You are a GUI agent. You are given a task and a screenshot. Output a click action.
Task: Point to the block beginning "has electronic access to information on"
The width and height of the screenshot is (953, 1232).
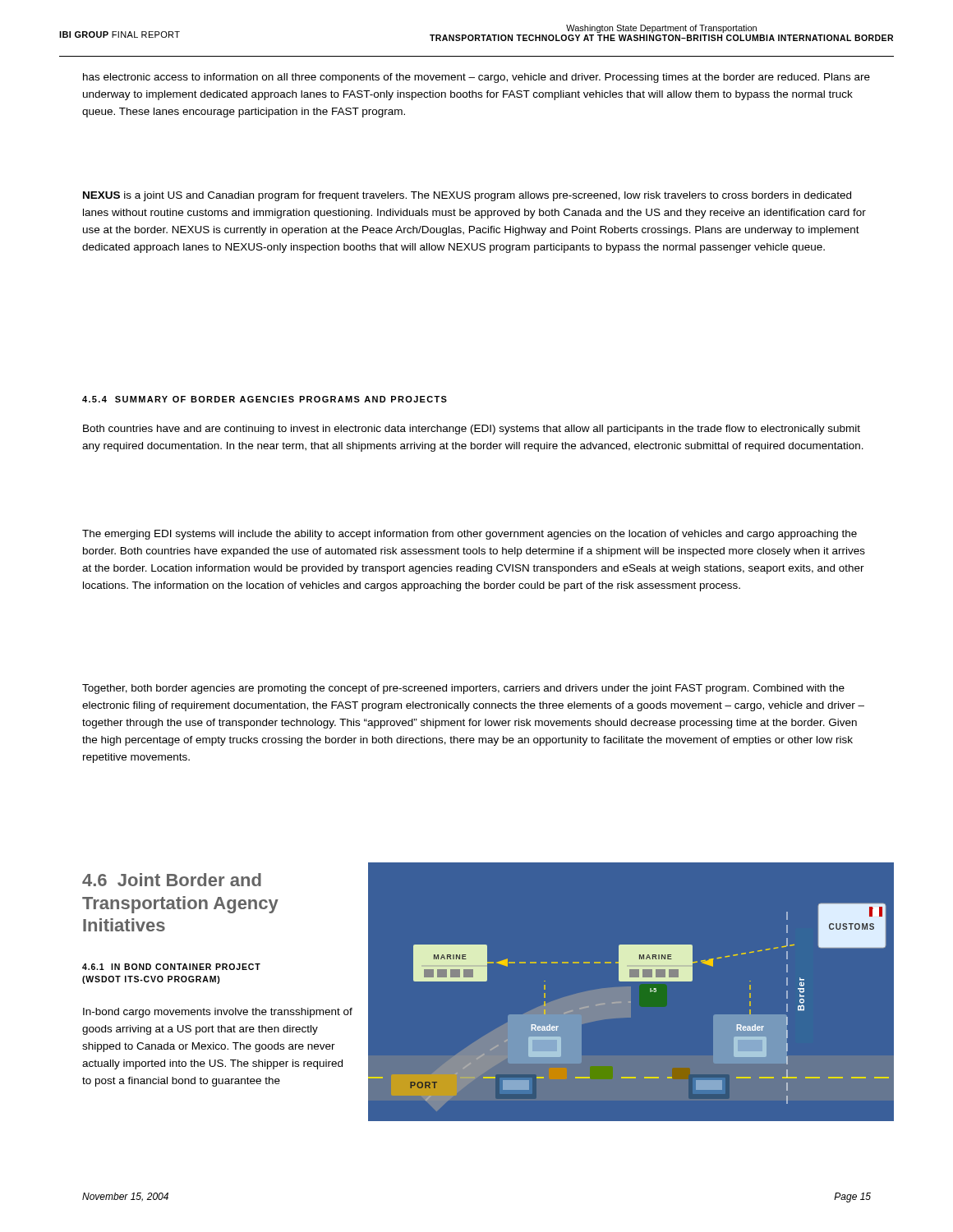click(476, 94)
